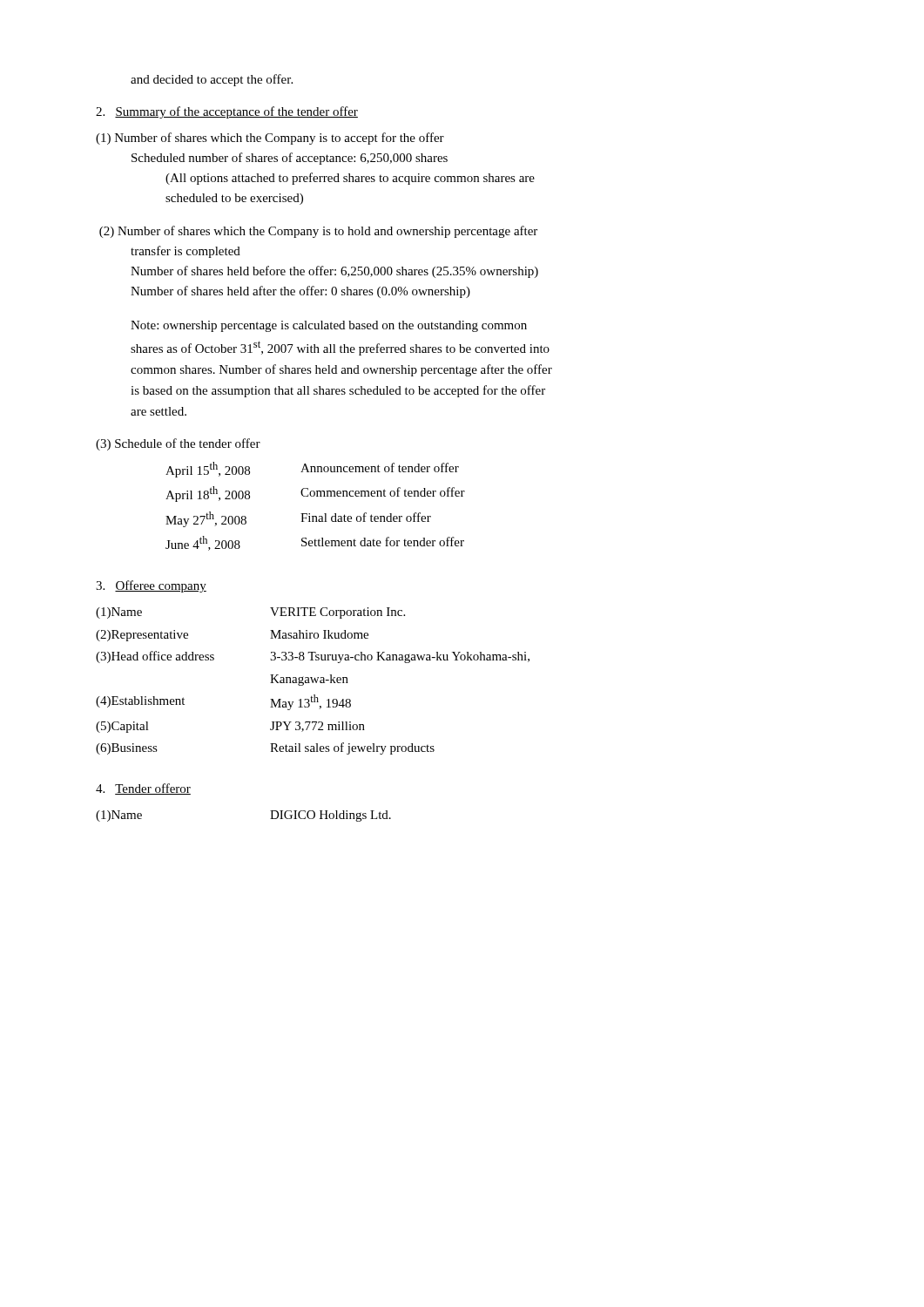Click on the block starting "(3) Schedule of"
The image size is (924, 1307).
178,443
